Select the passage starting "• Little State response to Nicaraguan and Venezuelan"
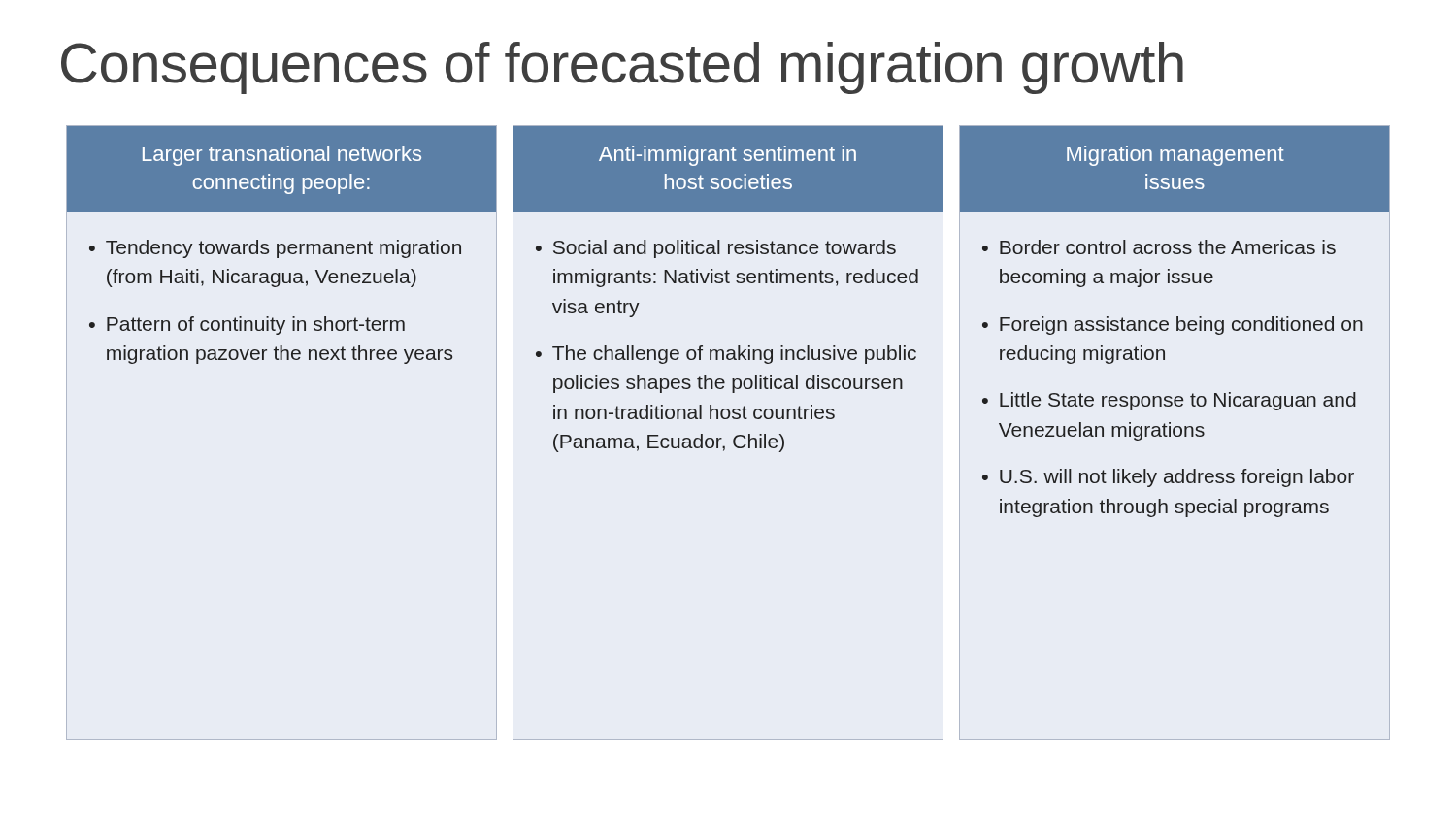The width and height of the screenshot is (1456, 819). coord(1174,415)
